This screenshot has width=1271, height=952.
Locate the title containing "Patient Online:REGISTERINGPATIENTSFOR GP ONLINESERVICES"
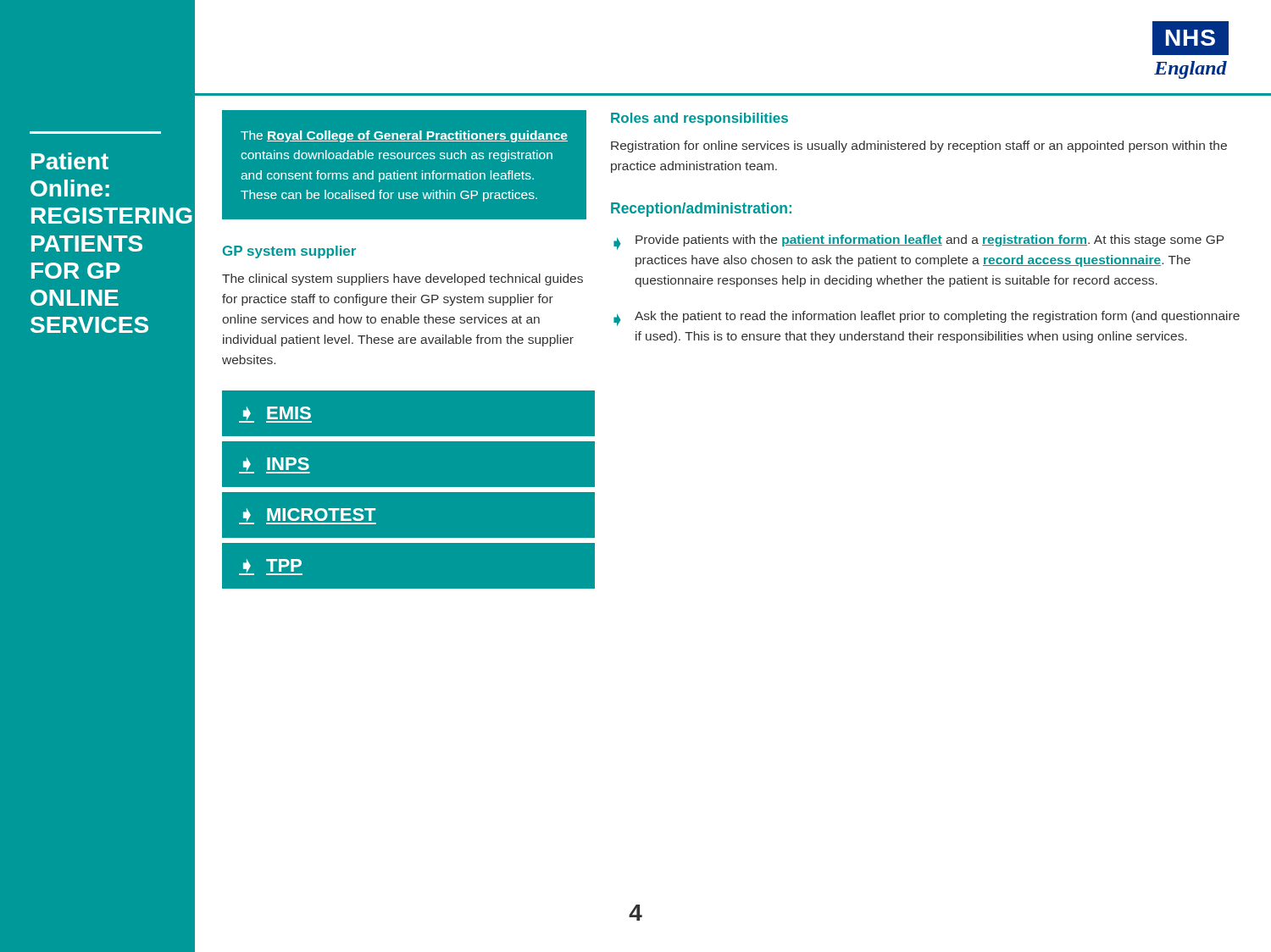click(x=106, y=243)
